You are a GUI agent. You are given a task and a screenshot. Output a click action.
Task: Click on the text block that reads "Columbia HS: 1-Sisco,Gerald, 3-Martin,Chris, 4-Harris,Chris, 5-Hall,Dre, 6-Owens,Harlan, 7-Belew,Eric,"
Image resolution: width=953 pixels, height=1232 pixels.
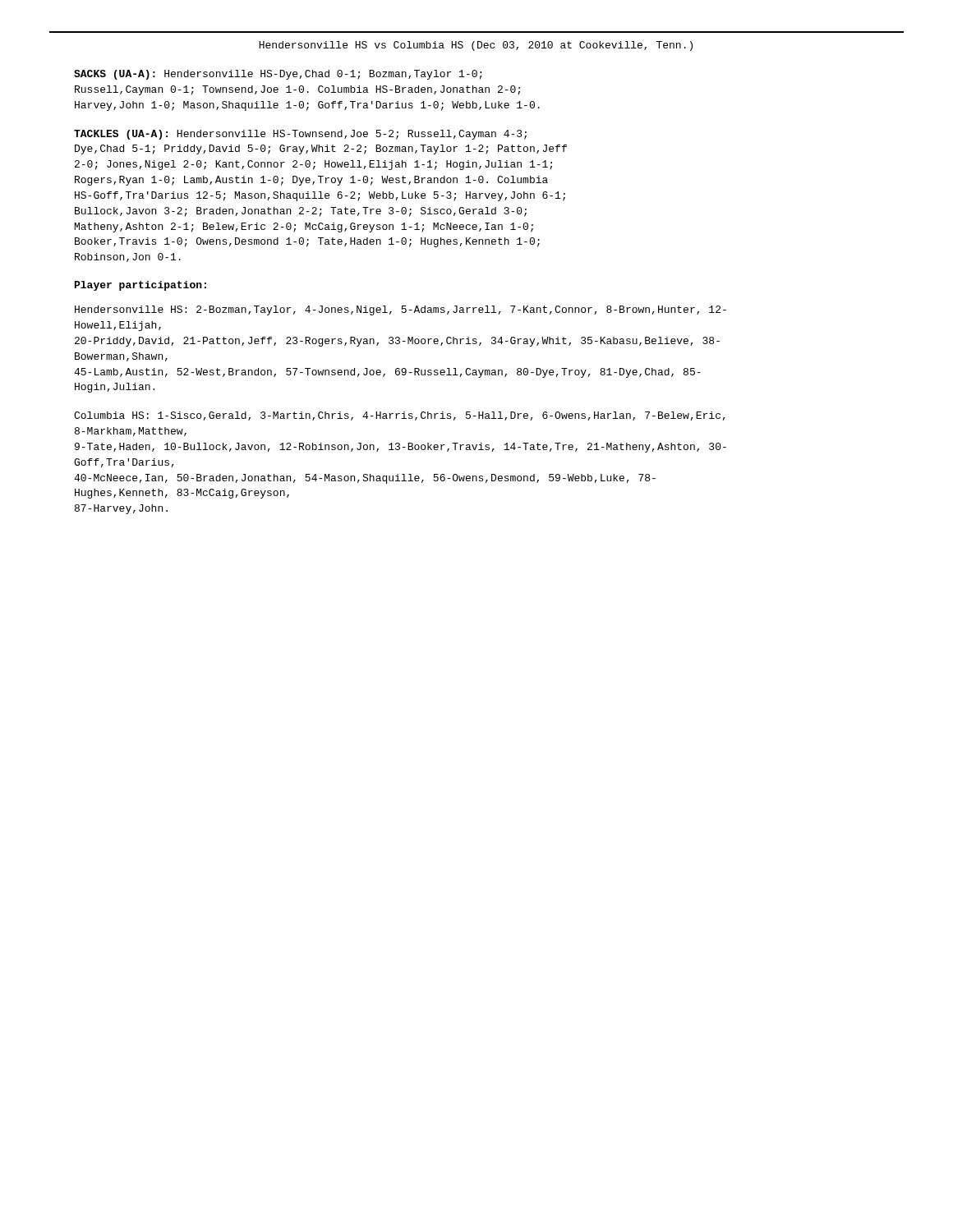tap(401, 463)
